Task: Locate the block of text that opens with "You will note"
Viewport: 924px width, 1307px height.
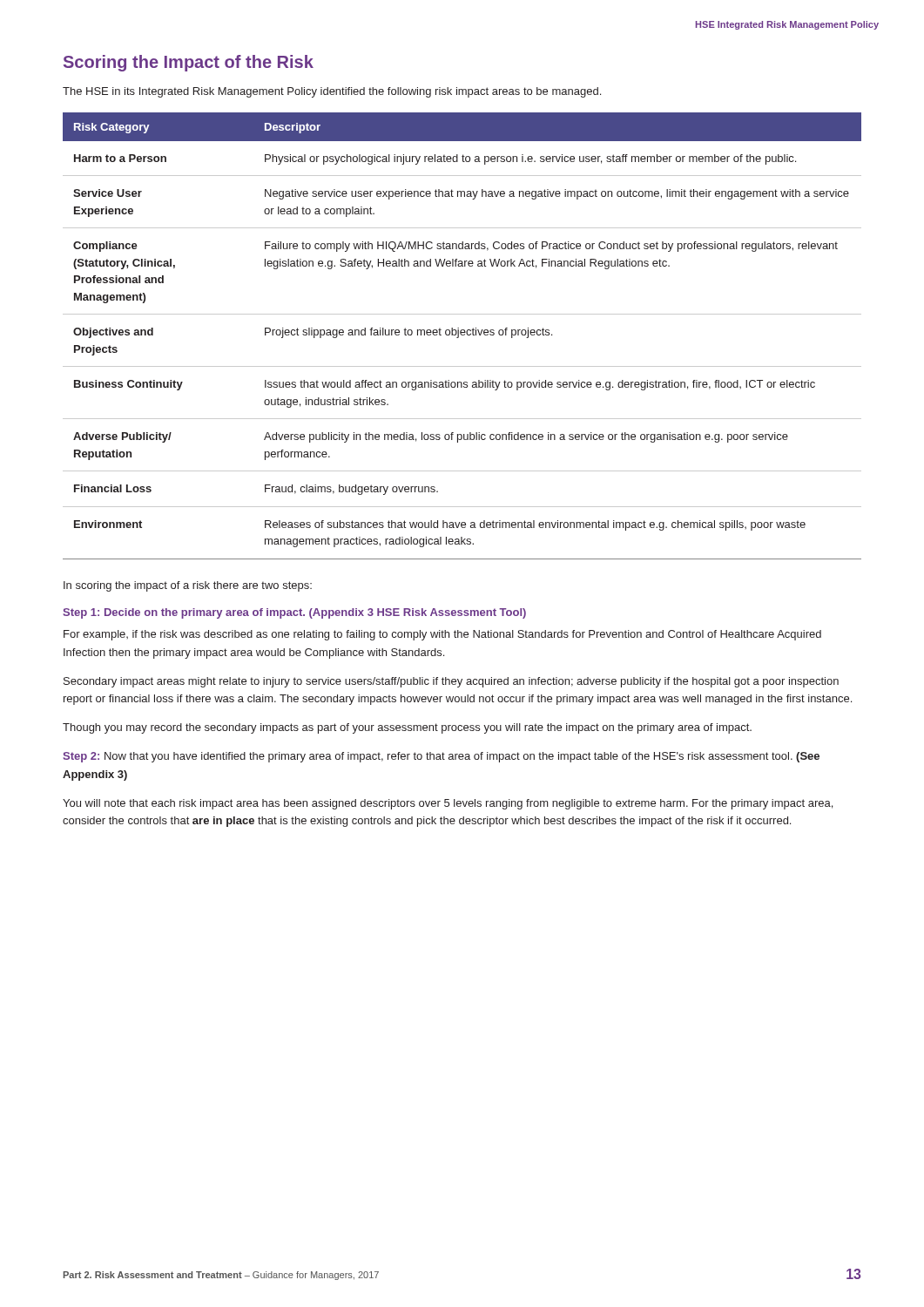Action: [x=448, y=812]
